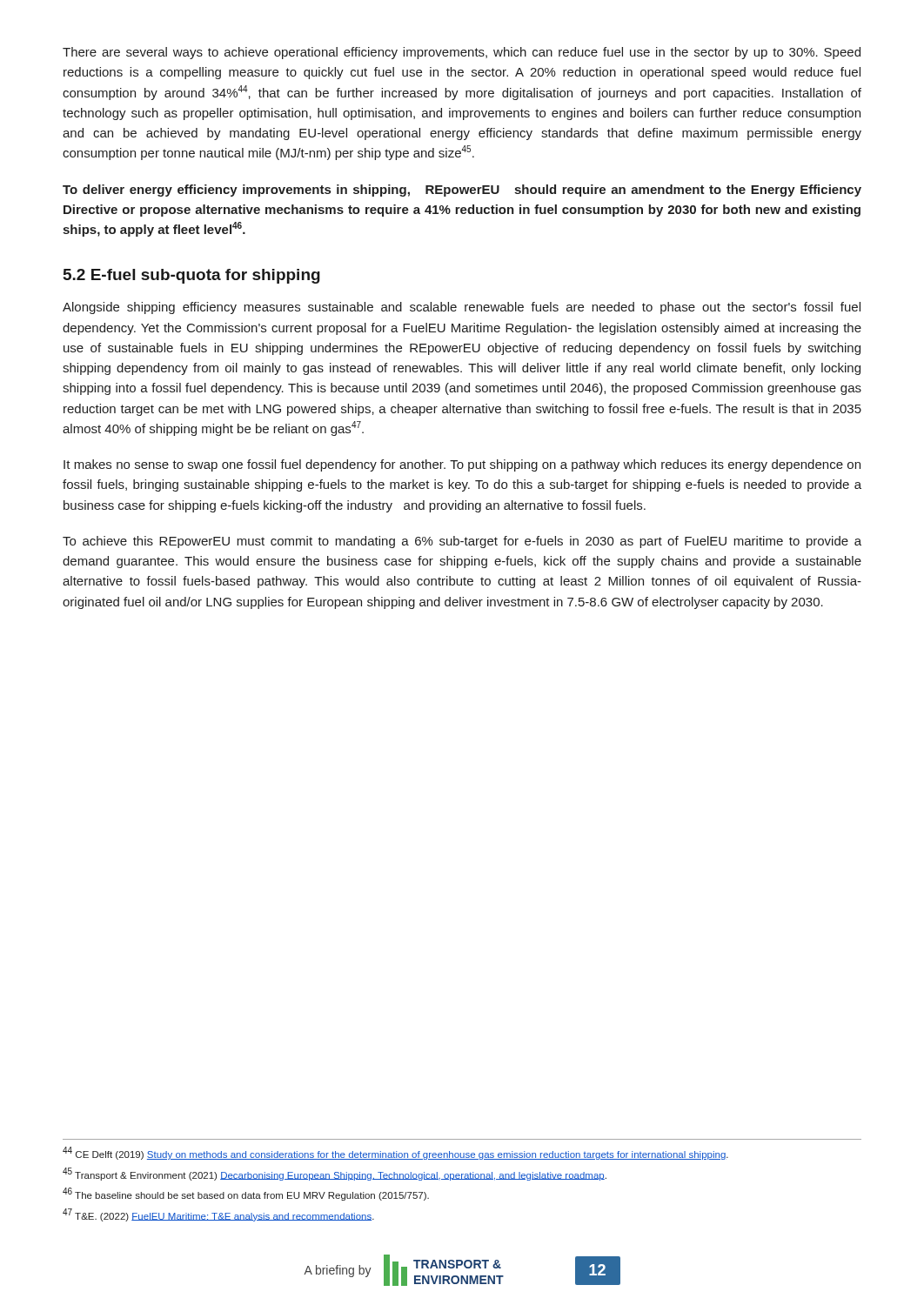Point to the text block starting "There are several ways"
924x1305 pixels.
462,102
